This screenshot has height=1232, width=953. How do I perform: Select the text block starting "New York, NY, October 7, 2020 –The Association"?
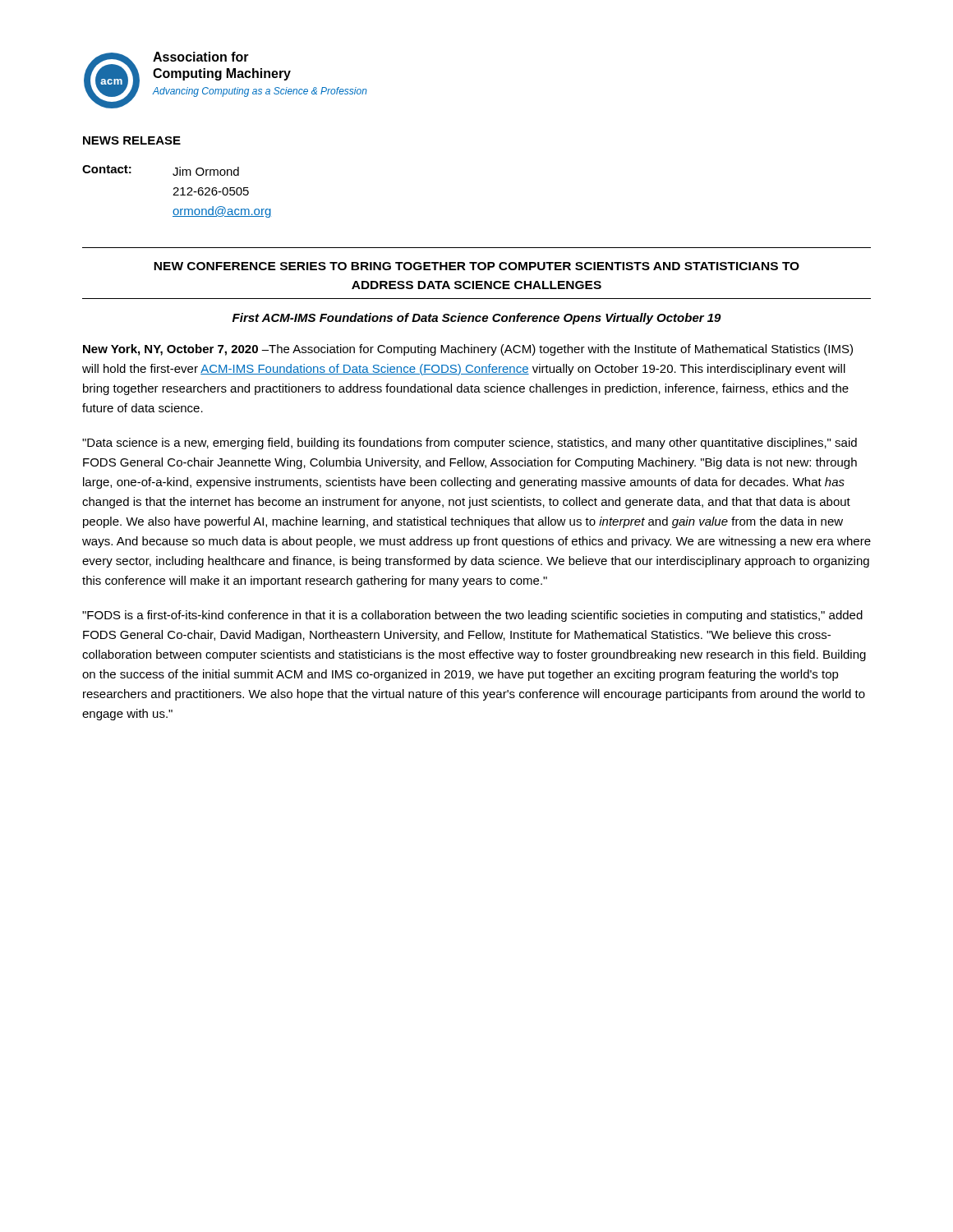[x=468, y=378]
